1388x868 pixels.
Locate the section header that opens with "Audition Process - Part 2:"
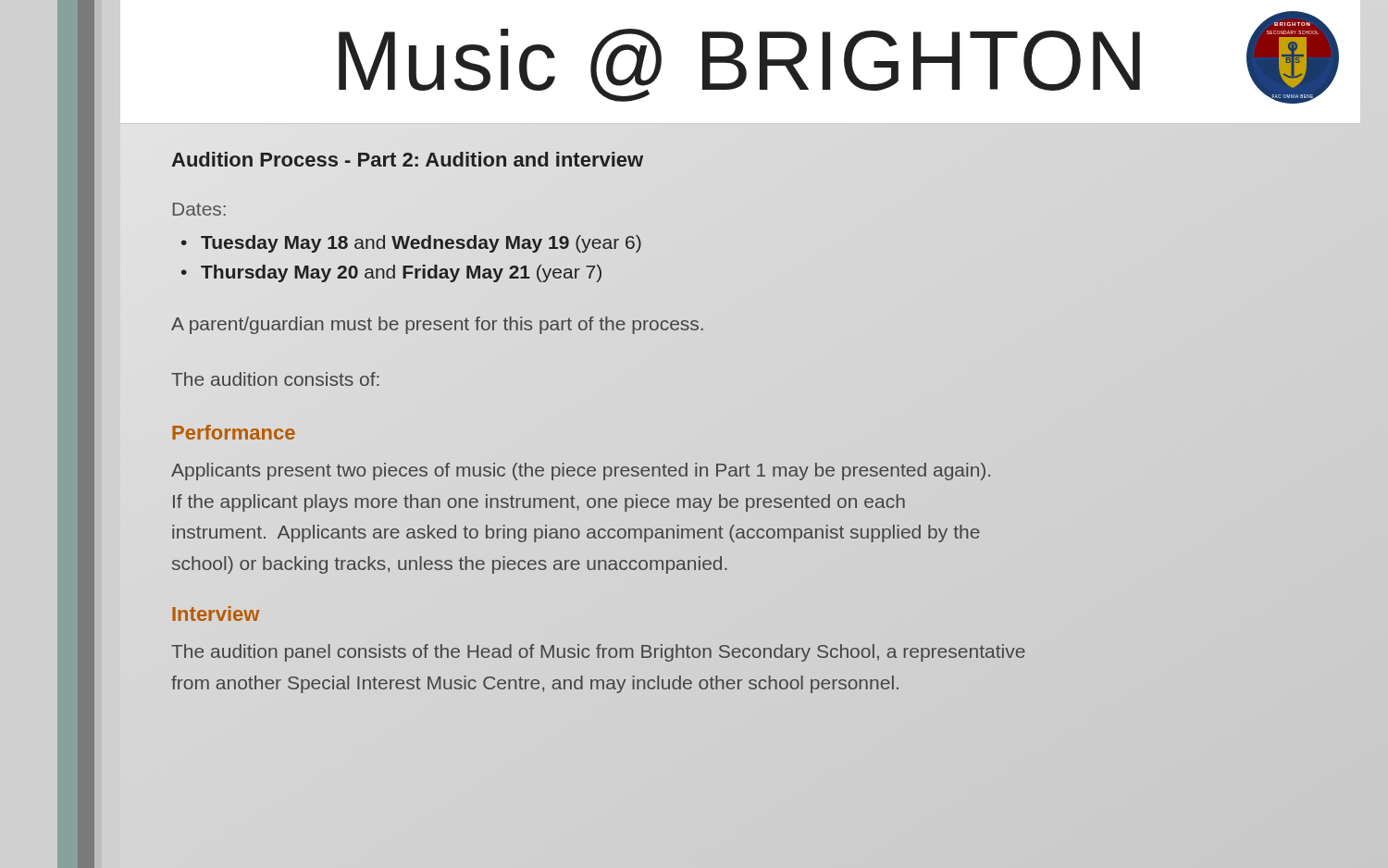(407, 160)
